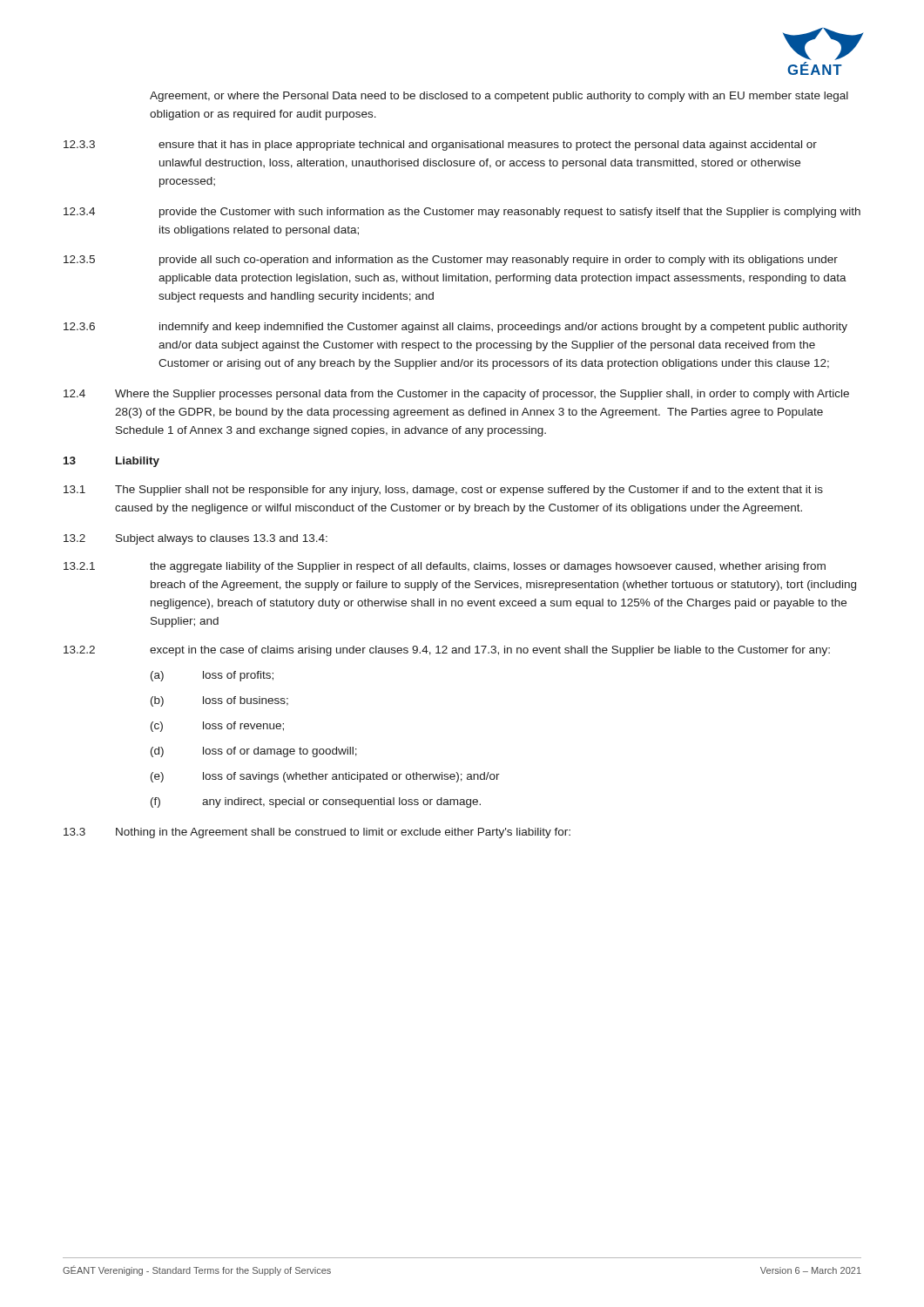Find the text starting "12.3.4 provide the Customer with"
Image resolution: width=924 pixels, height=1307 pixels.
point(462,221)
